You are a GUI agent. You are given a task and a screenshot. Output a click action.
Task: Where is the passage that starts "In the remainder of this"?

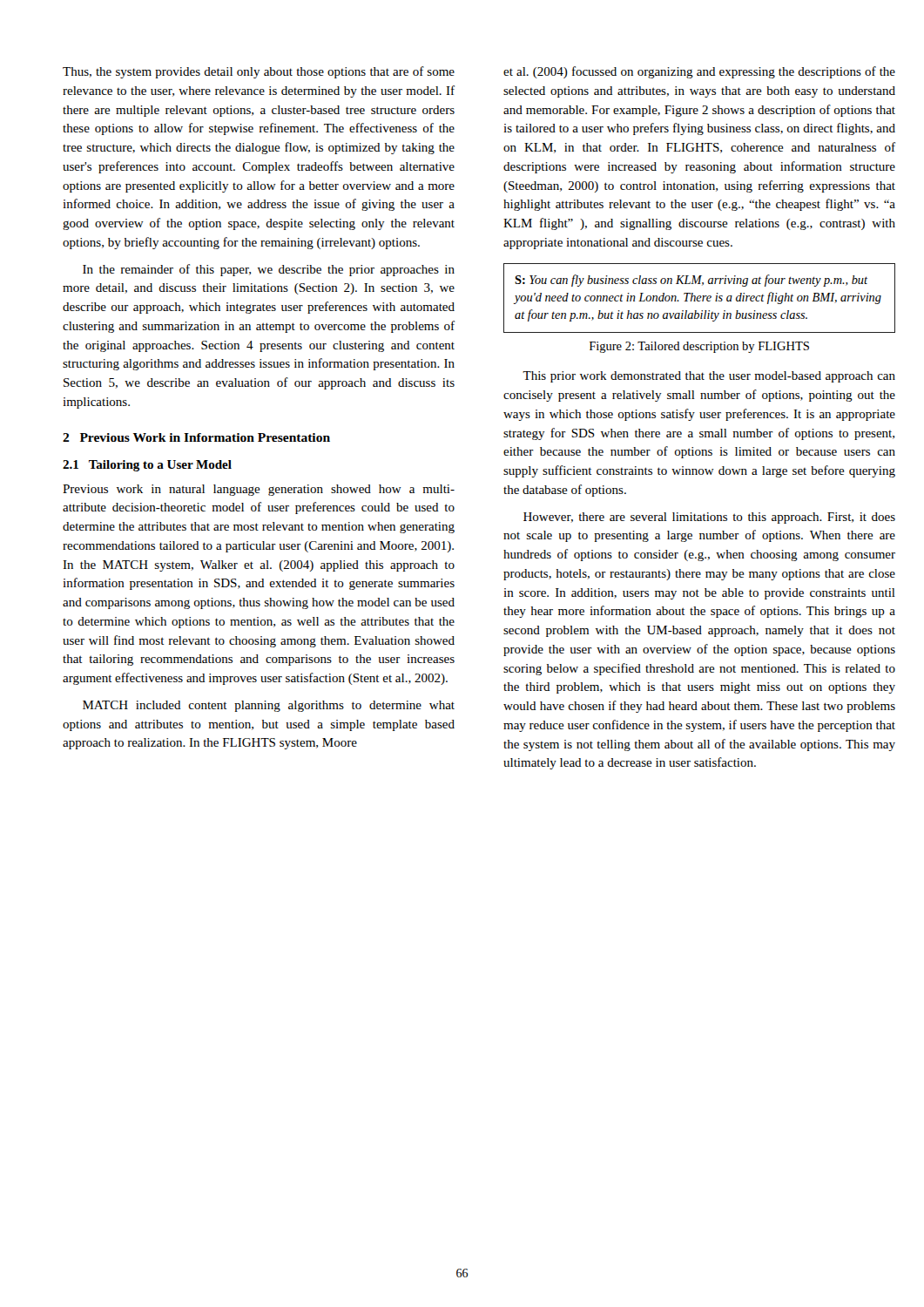click(259, 336)
